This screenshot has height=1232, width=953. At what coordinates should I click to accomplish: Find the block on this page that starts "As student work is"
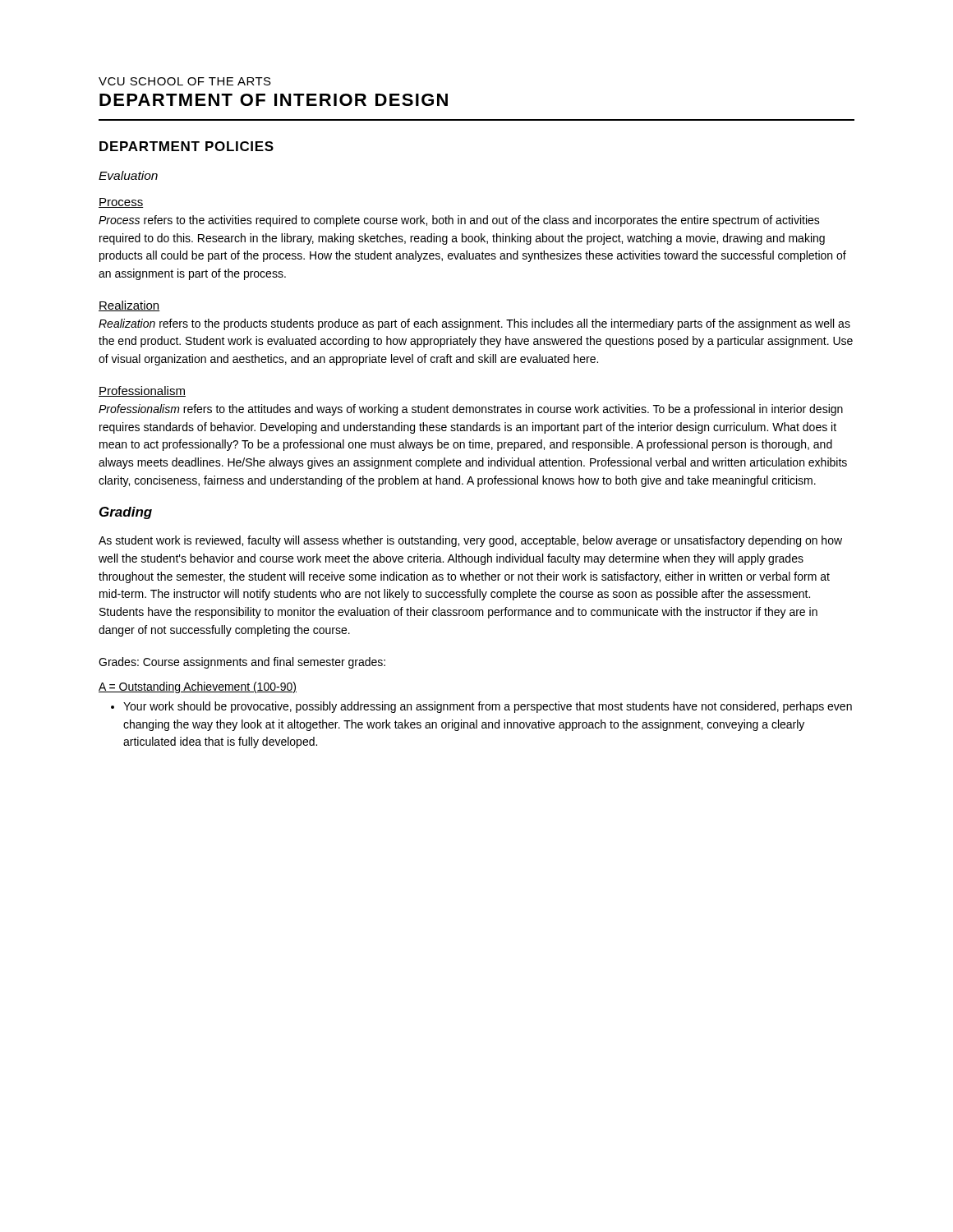470,585
